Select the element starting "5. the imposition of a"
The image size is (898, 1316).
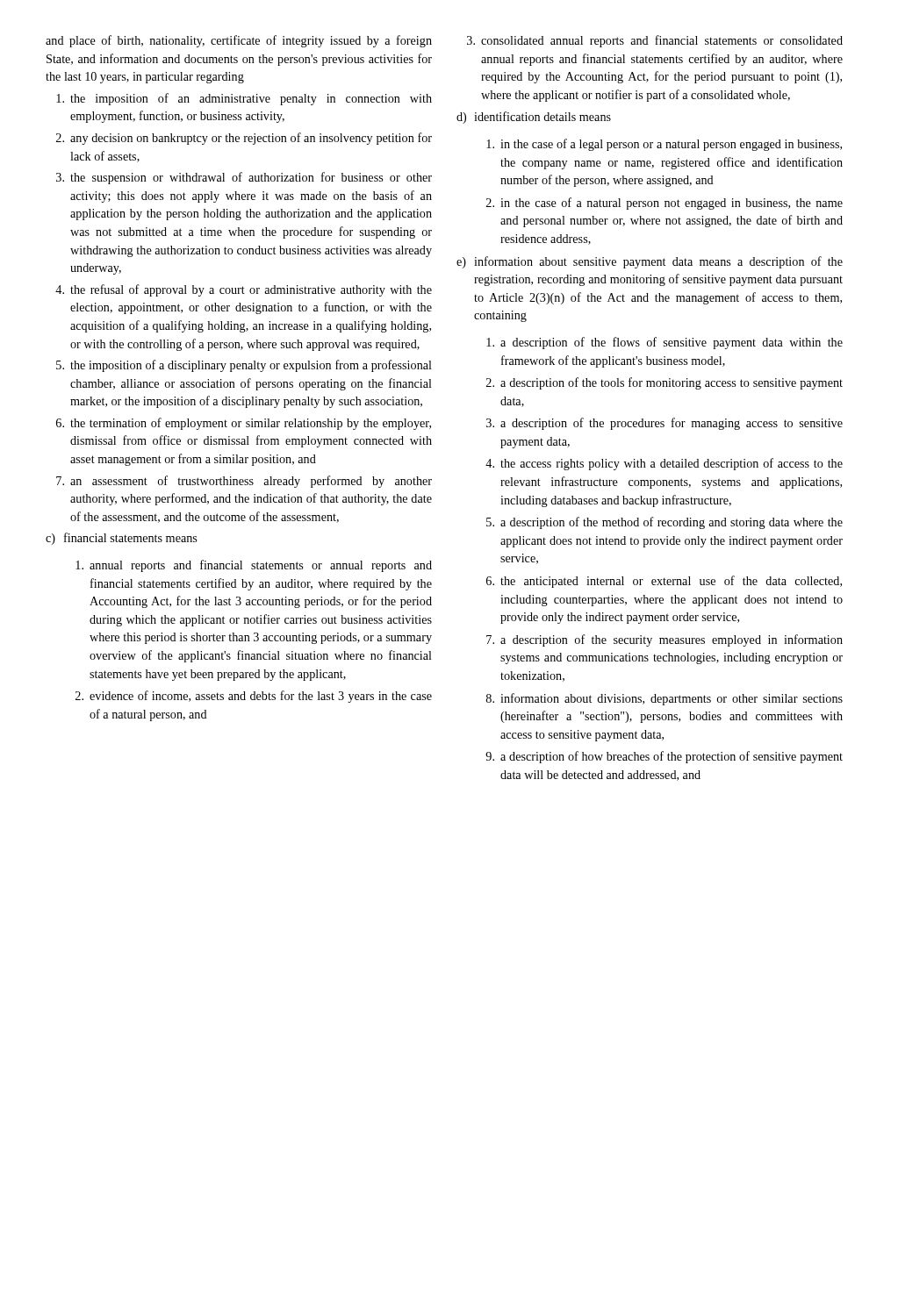point(239,383)
